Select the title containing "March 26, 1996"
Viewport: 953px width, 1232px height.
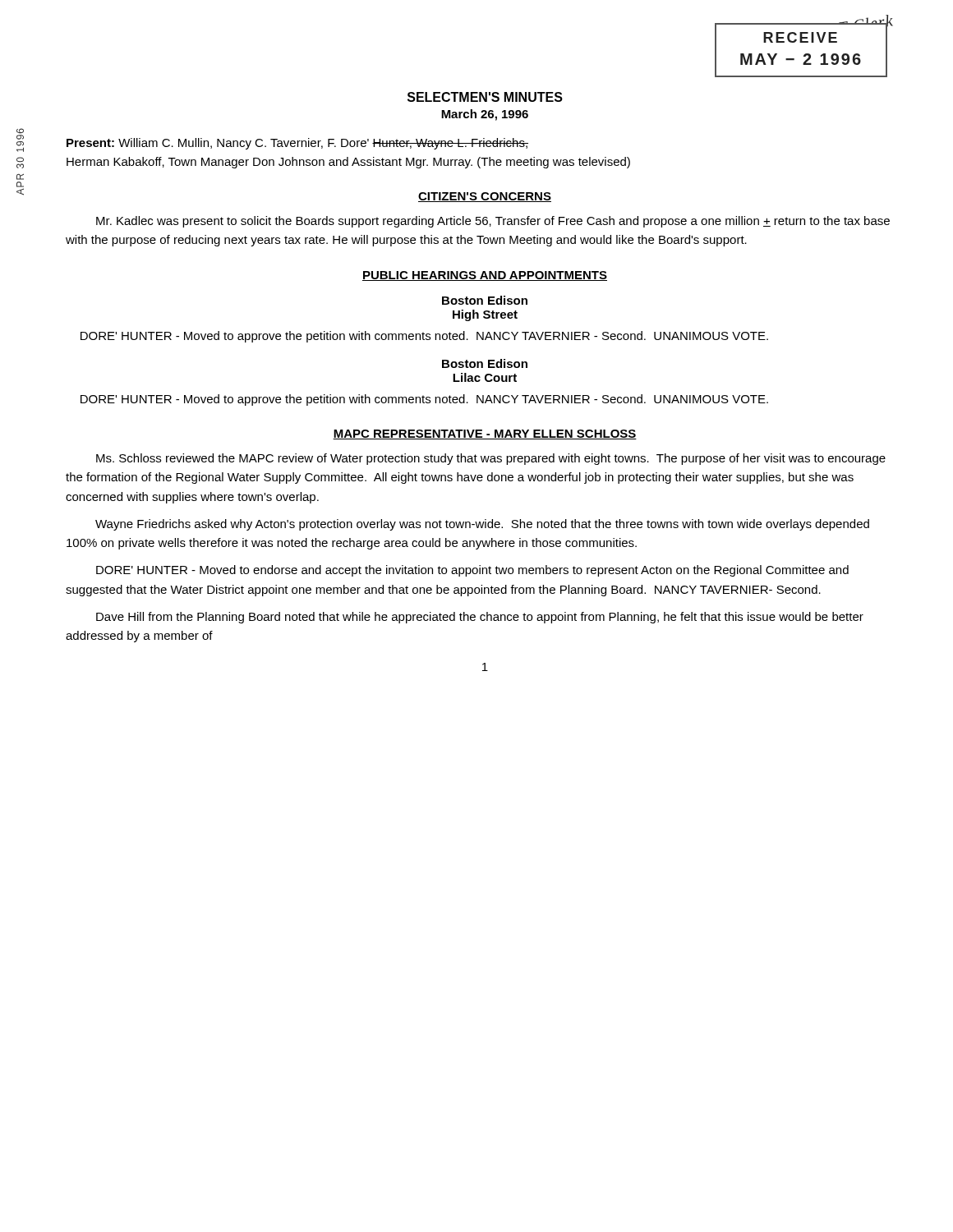point(485,114)
